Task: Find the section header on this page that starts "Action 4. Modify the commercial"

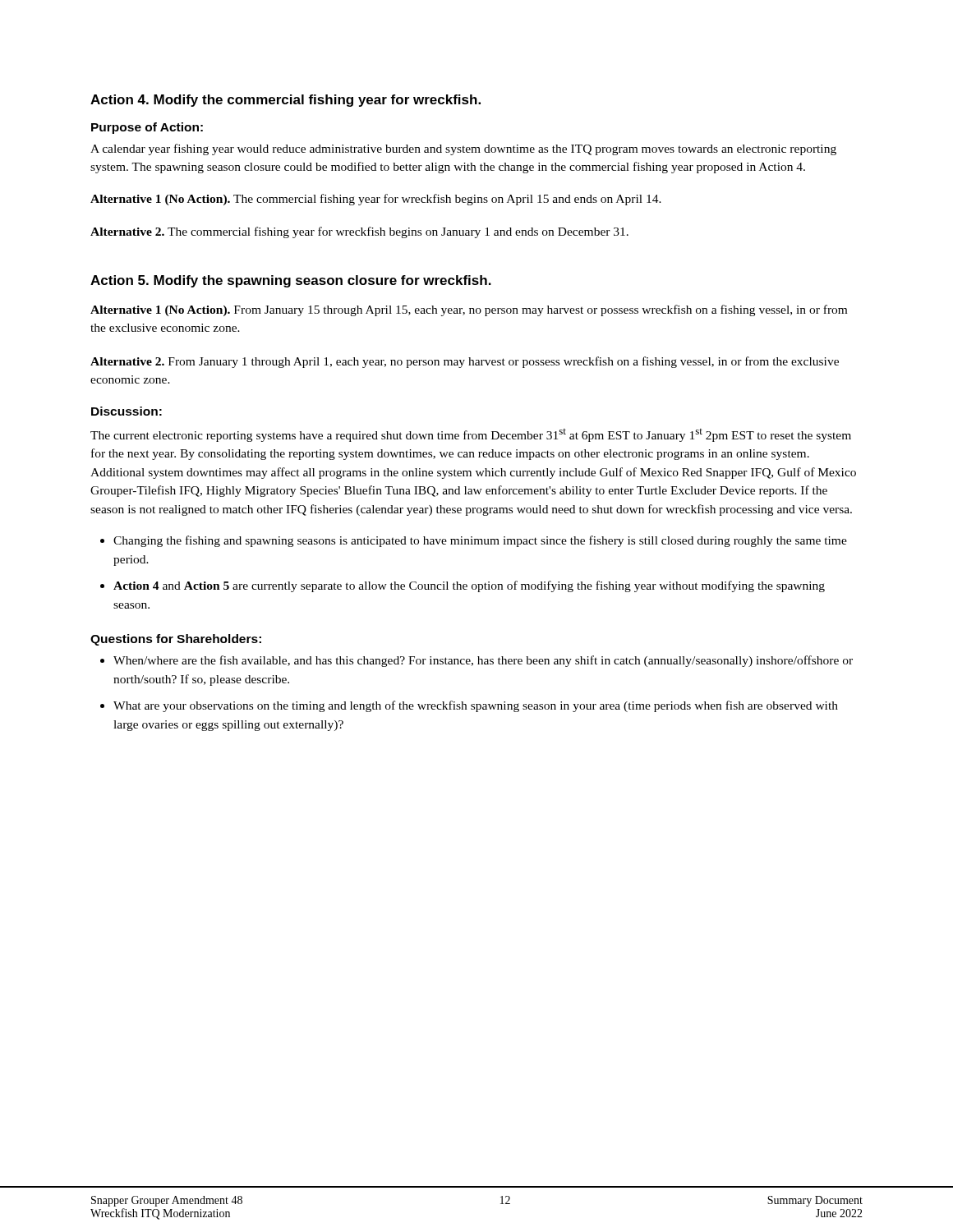Action: [476, 100]
